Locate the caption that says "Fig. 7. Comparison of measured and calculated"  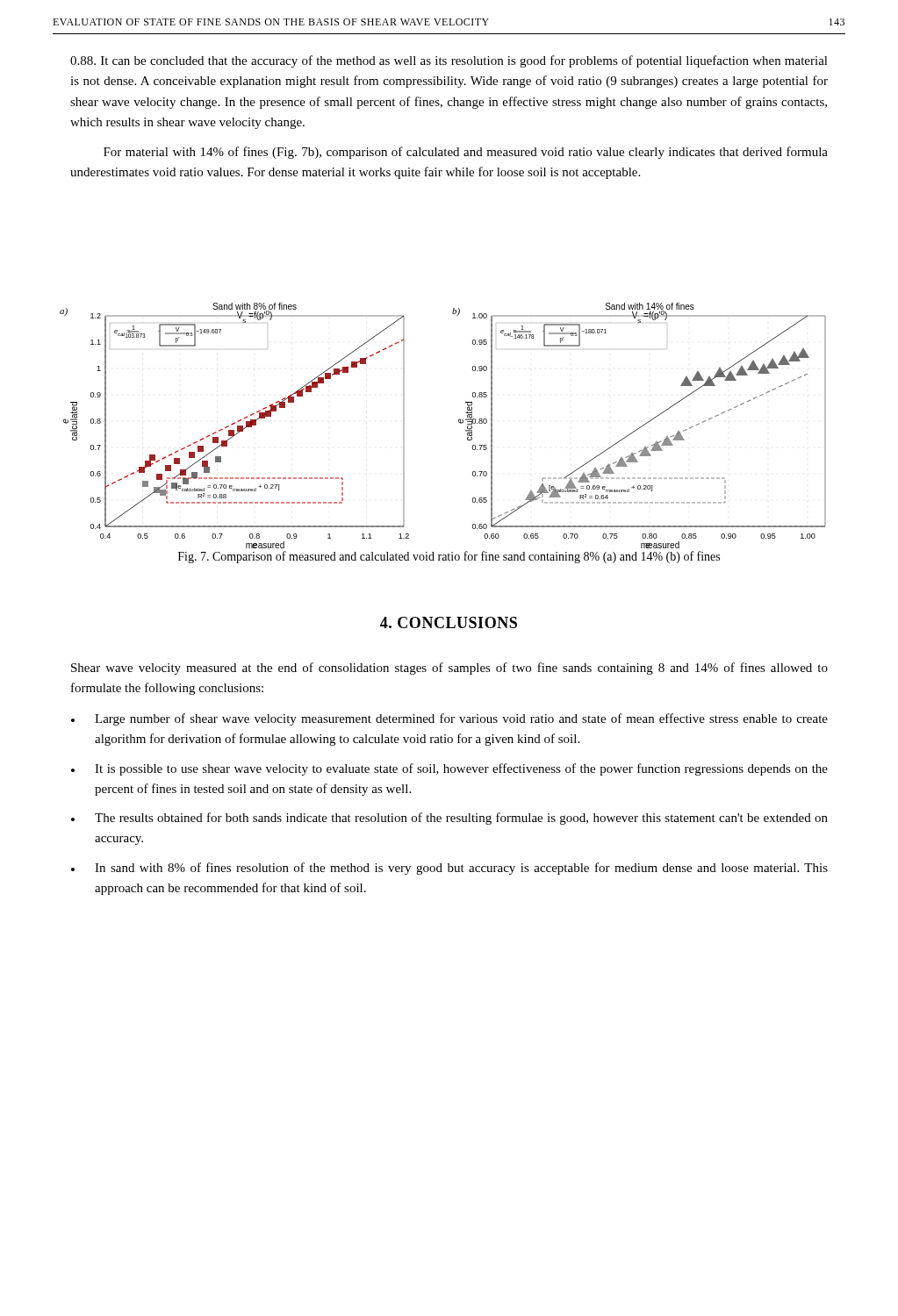click(x=449, y=557)
